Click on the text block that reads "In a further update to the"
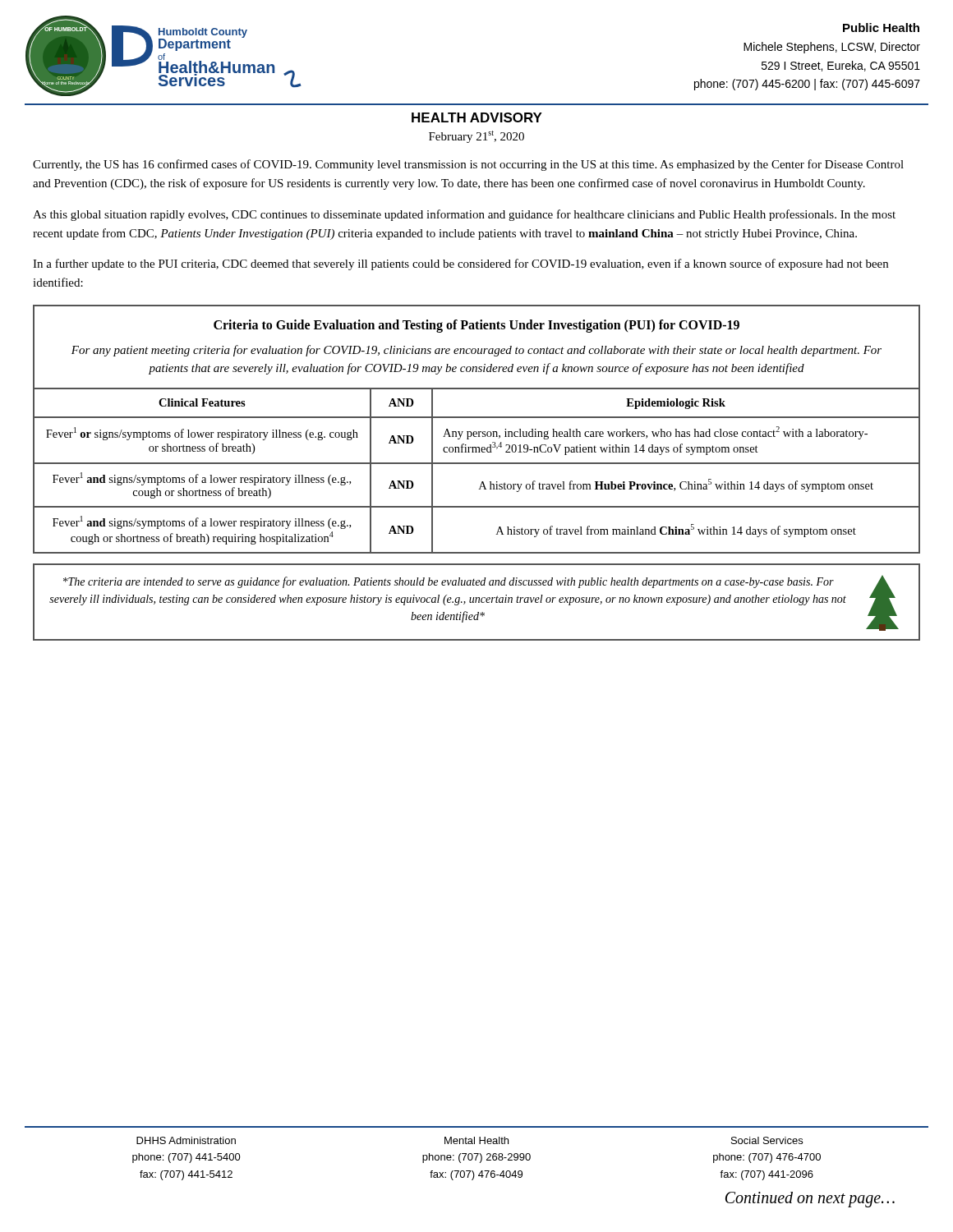Screen dimensions: 1232x953 [461, 273]
